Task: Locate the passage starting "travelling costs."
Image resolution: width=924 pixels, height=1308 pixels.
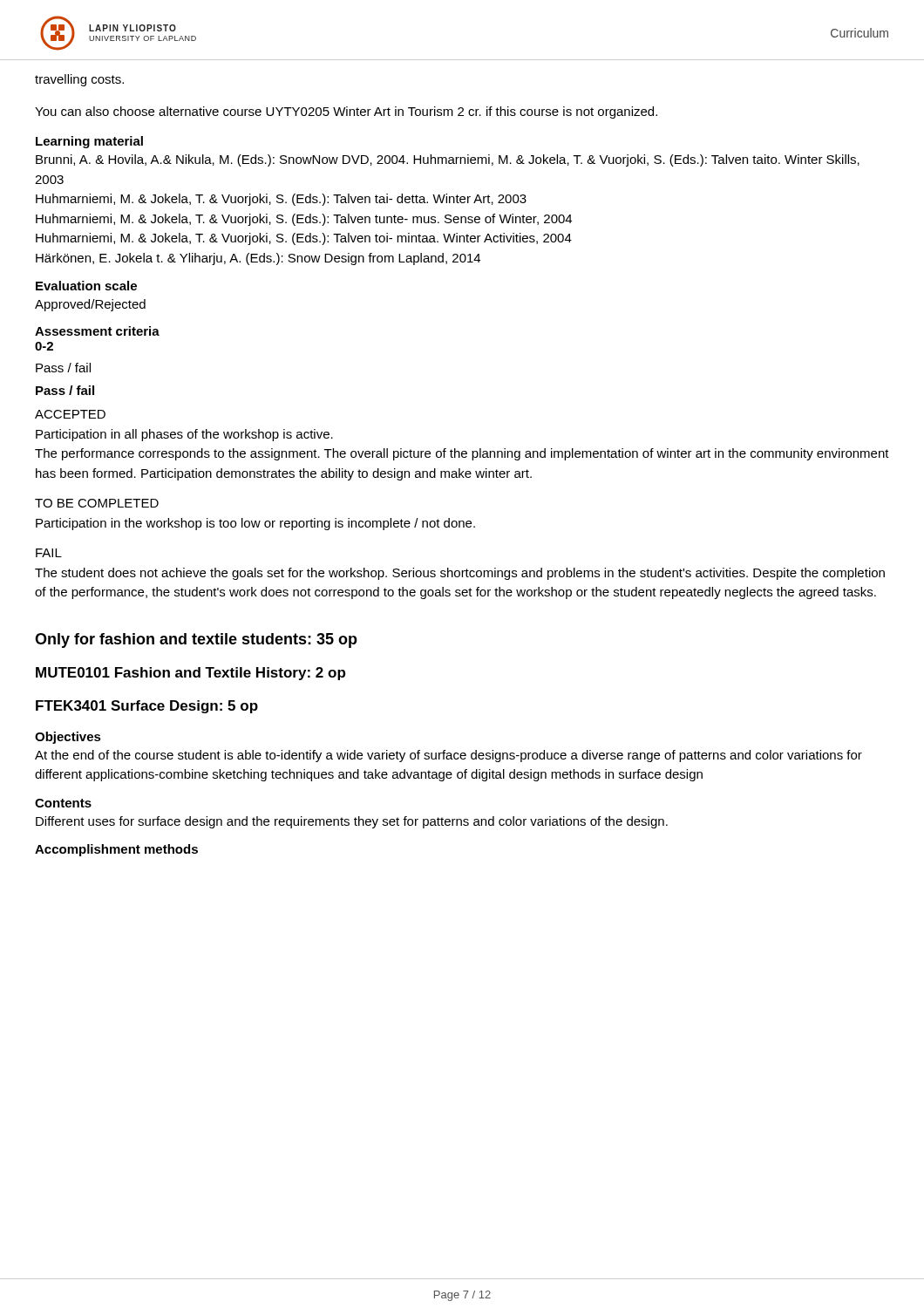Action: (80, 79)
